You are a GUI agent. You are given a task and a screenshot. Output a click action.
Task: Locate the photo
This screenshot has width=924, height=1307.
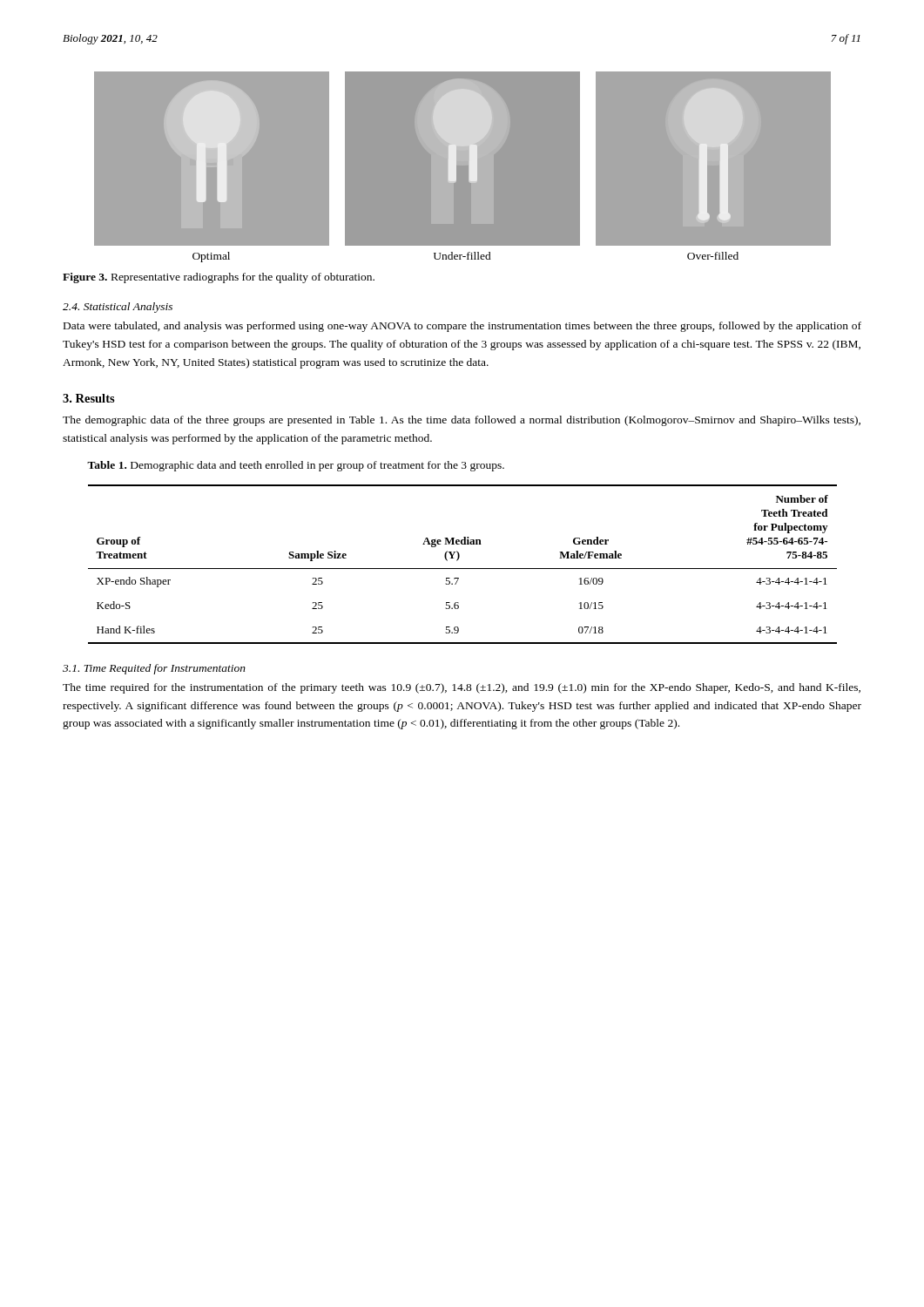point(462,167)
